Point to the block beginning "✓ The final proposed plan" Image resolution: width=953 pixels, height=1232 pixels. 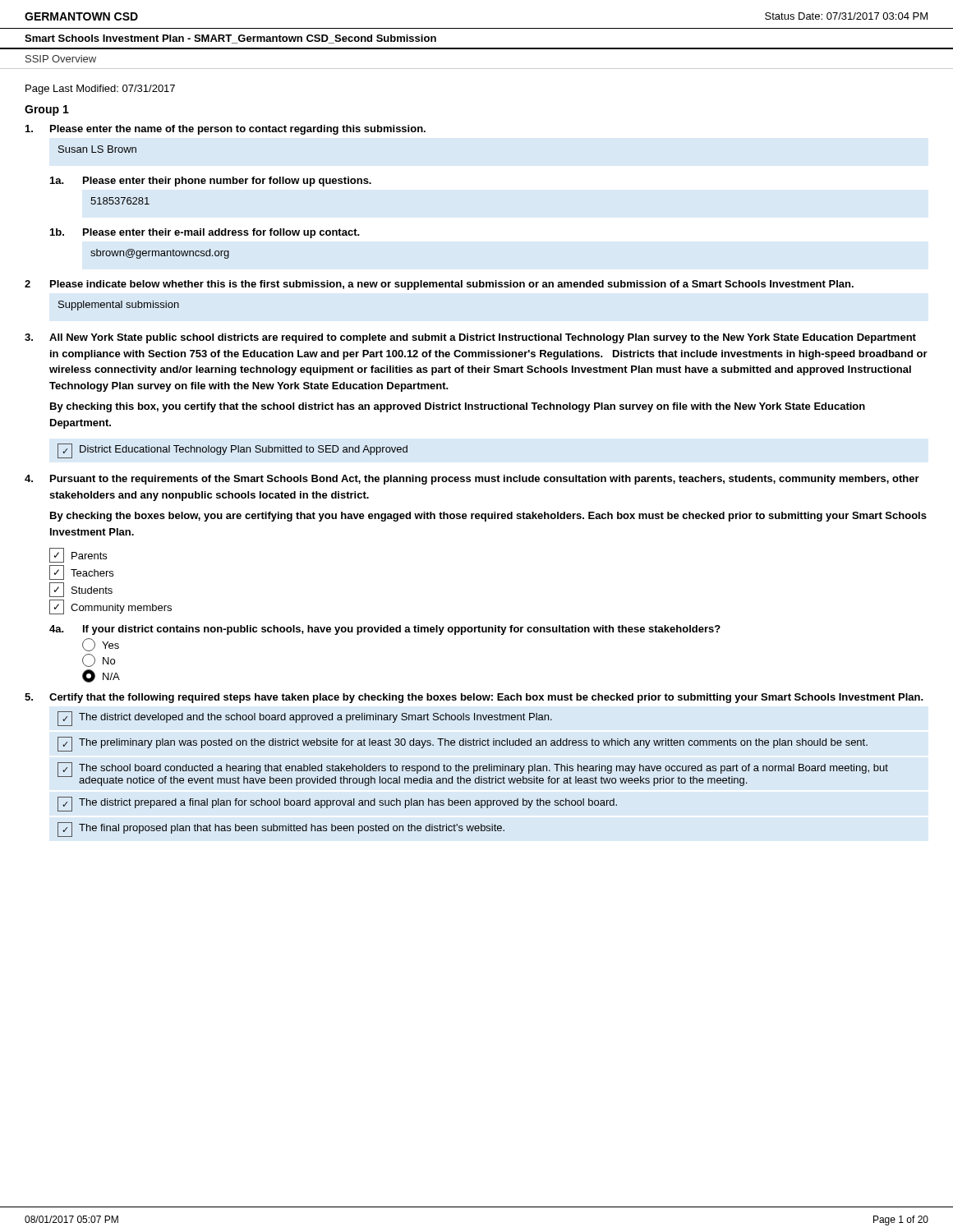pyautogui.click(x=281, y=829)
